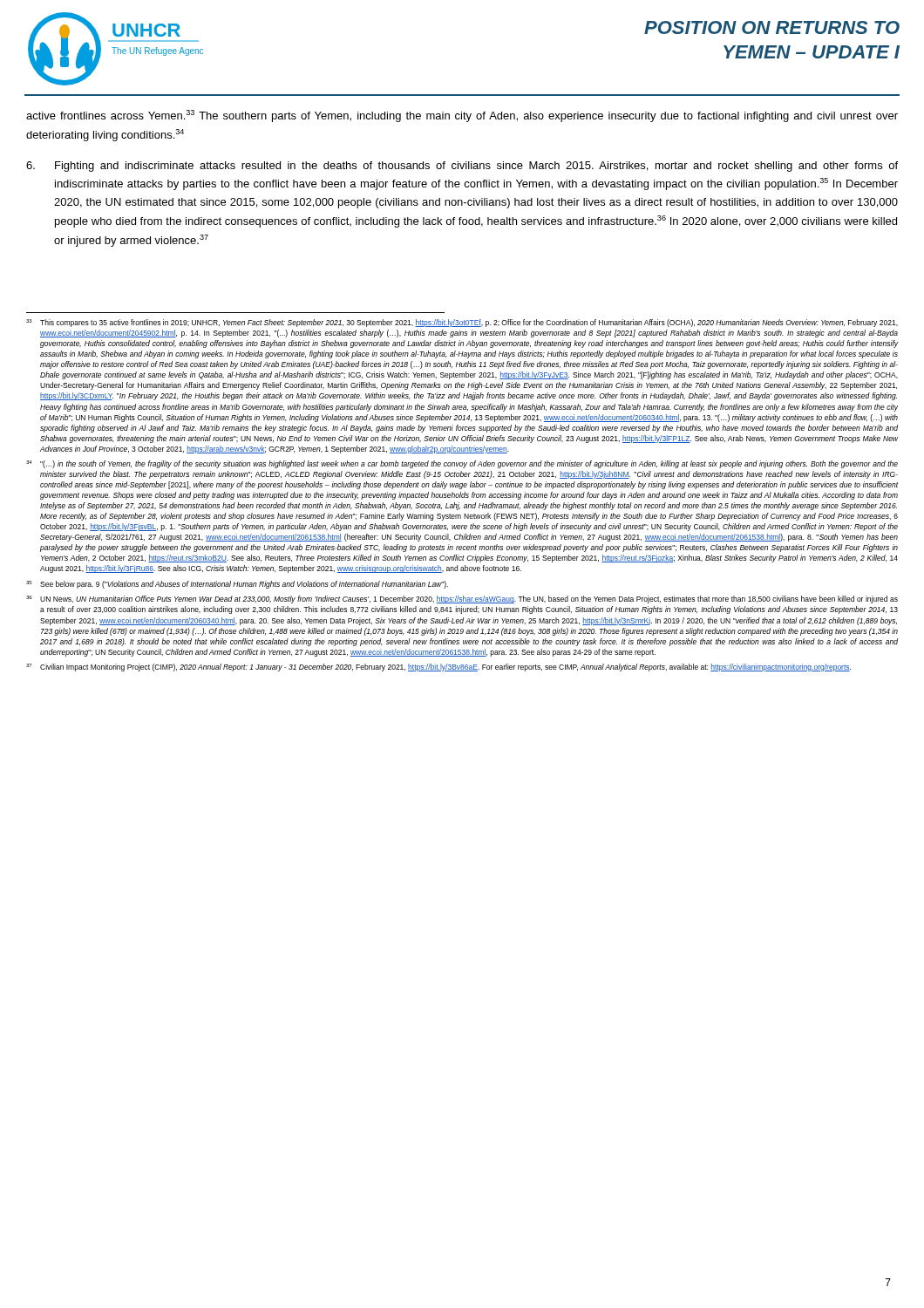Viewport: 924px width, 1308px height.
Task: Click on the footnote that says "36 UN News, UN"
Action: [x=462, y=626]
